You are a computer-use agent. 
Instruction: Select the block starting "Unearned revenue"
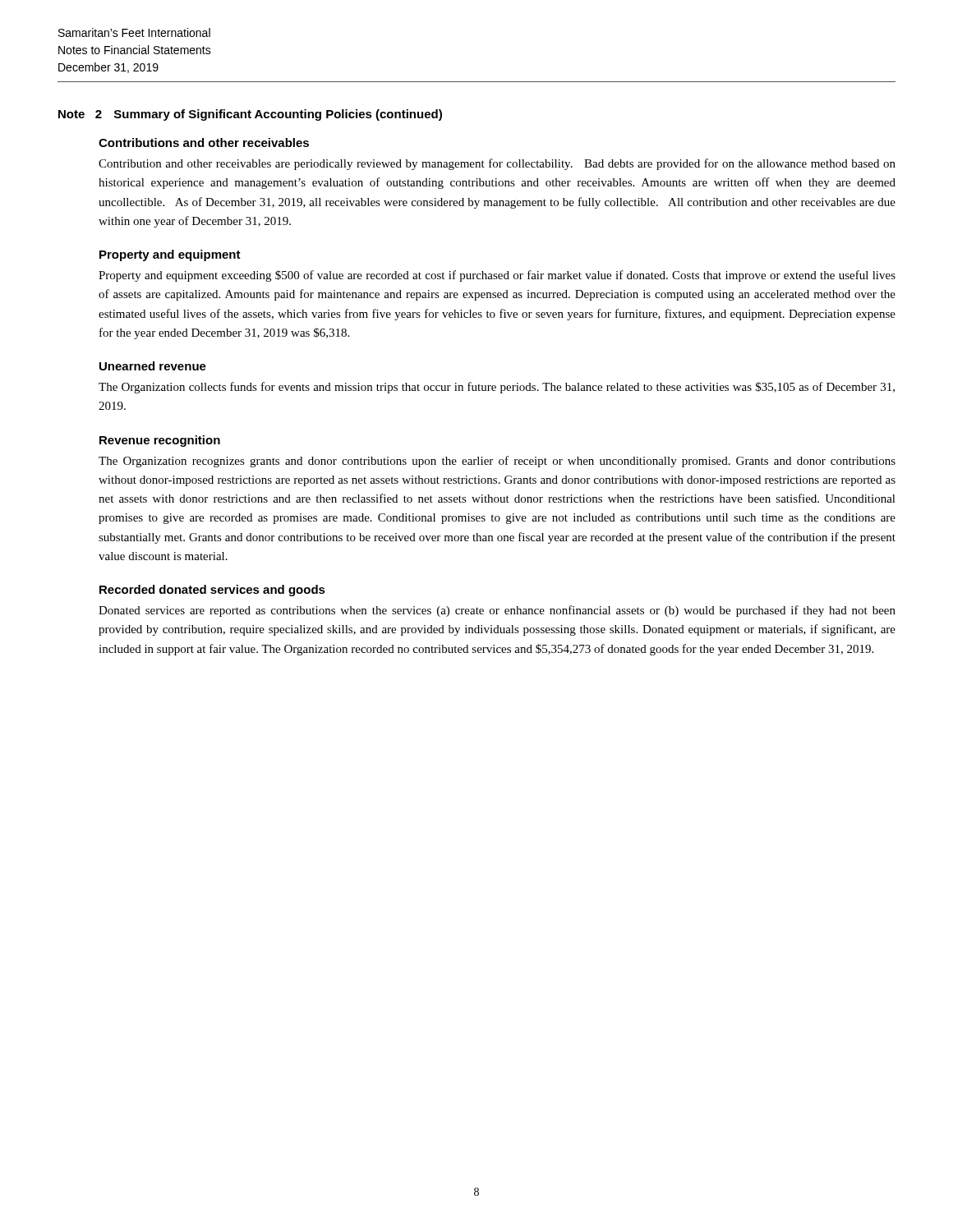(152, 366)
